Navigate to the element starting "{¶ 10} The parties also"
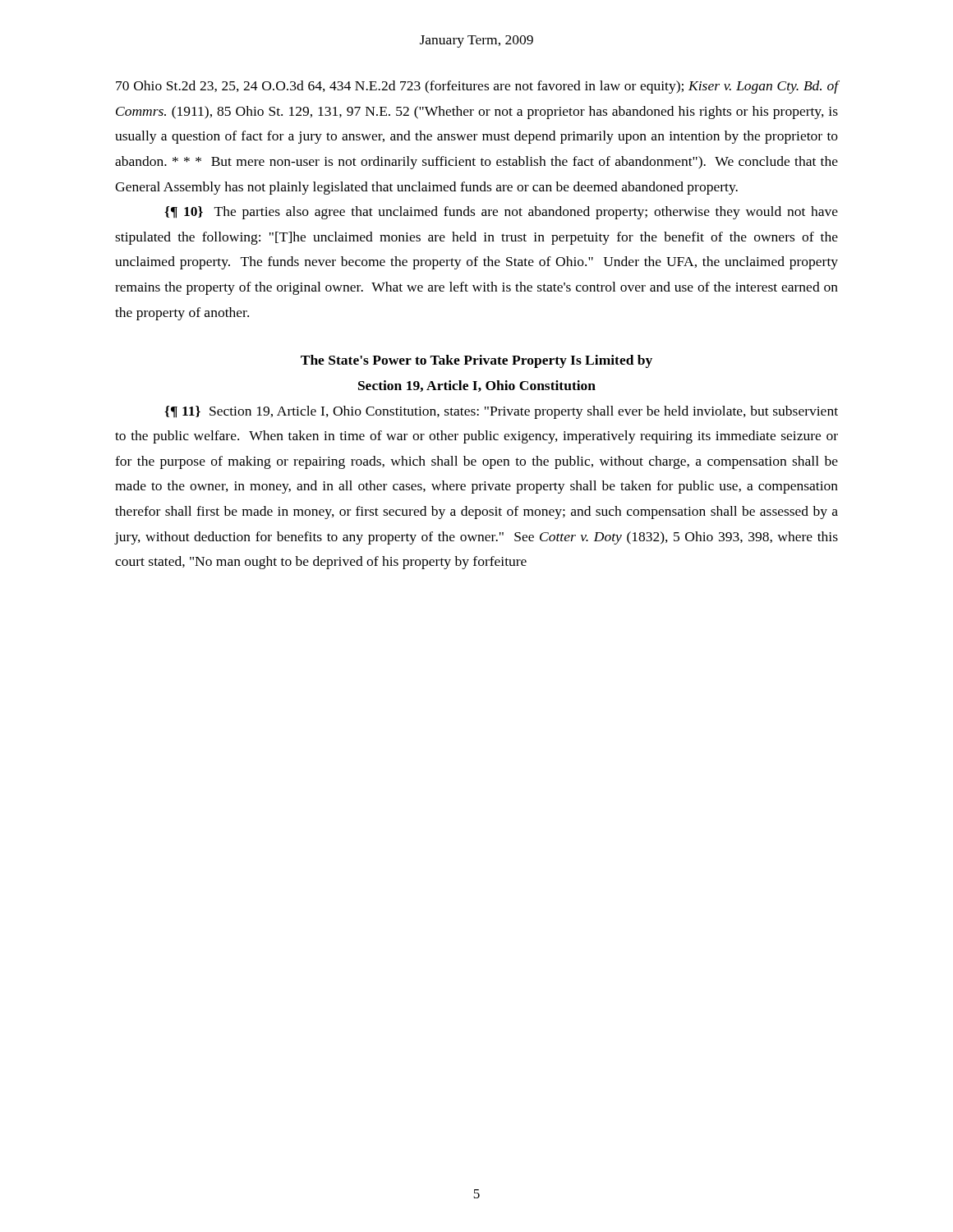The height and width of the screenshot is (1232, 953). click(476, 262)
